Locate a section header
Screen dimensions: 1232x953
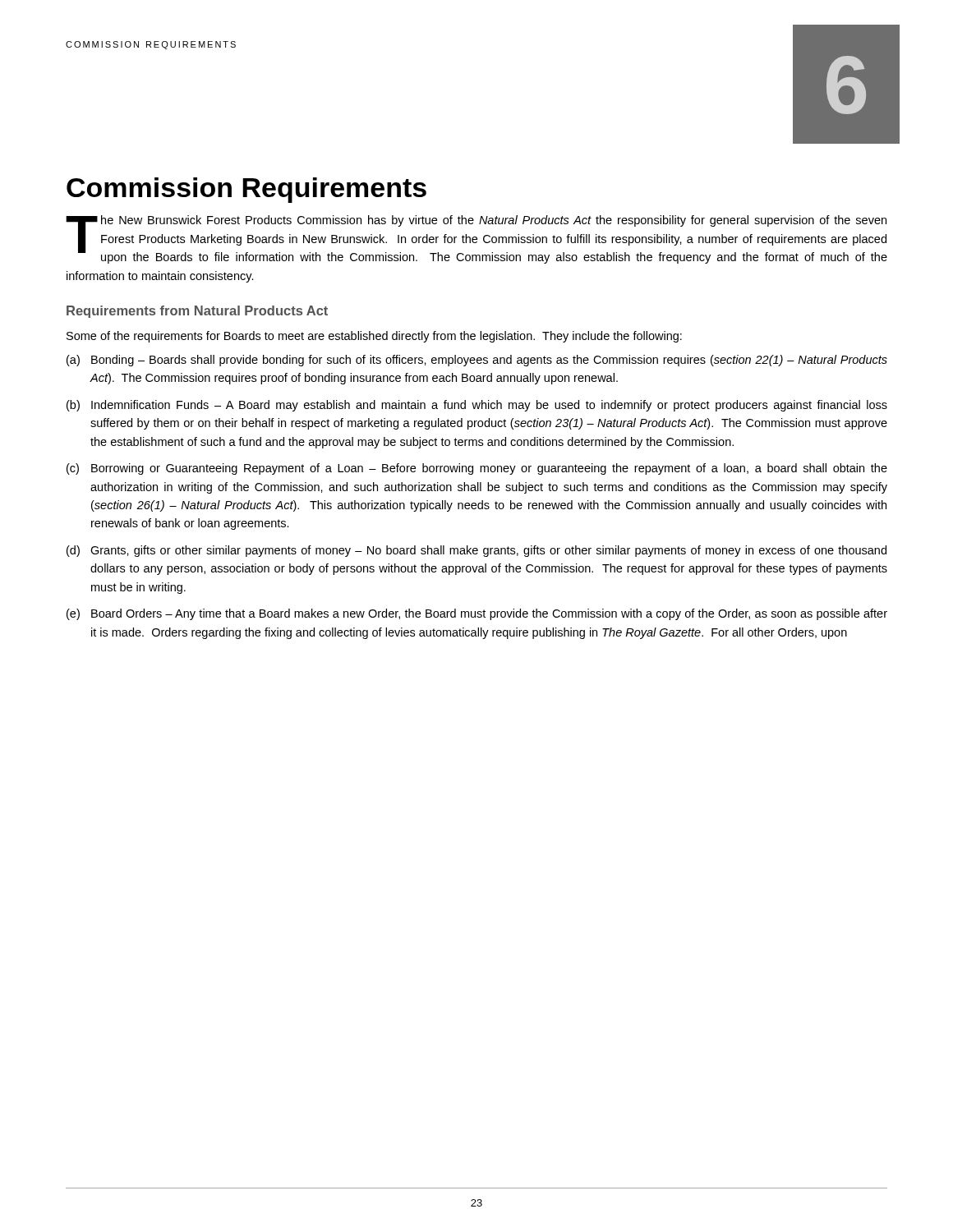click(x=197, y=311)
